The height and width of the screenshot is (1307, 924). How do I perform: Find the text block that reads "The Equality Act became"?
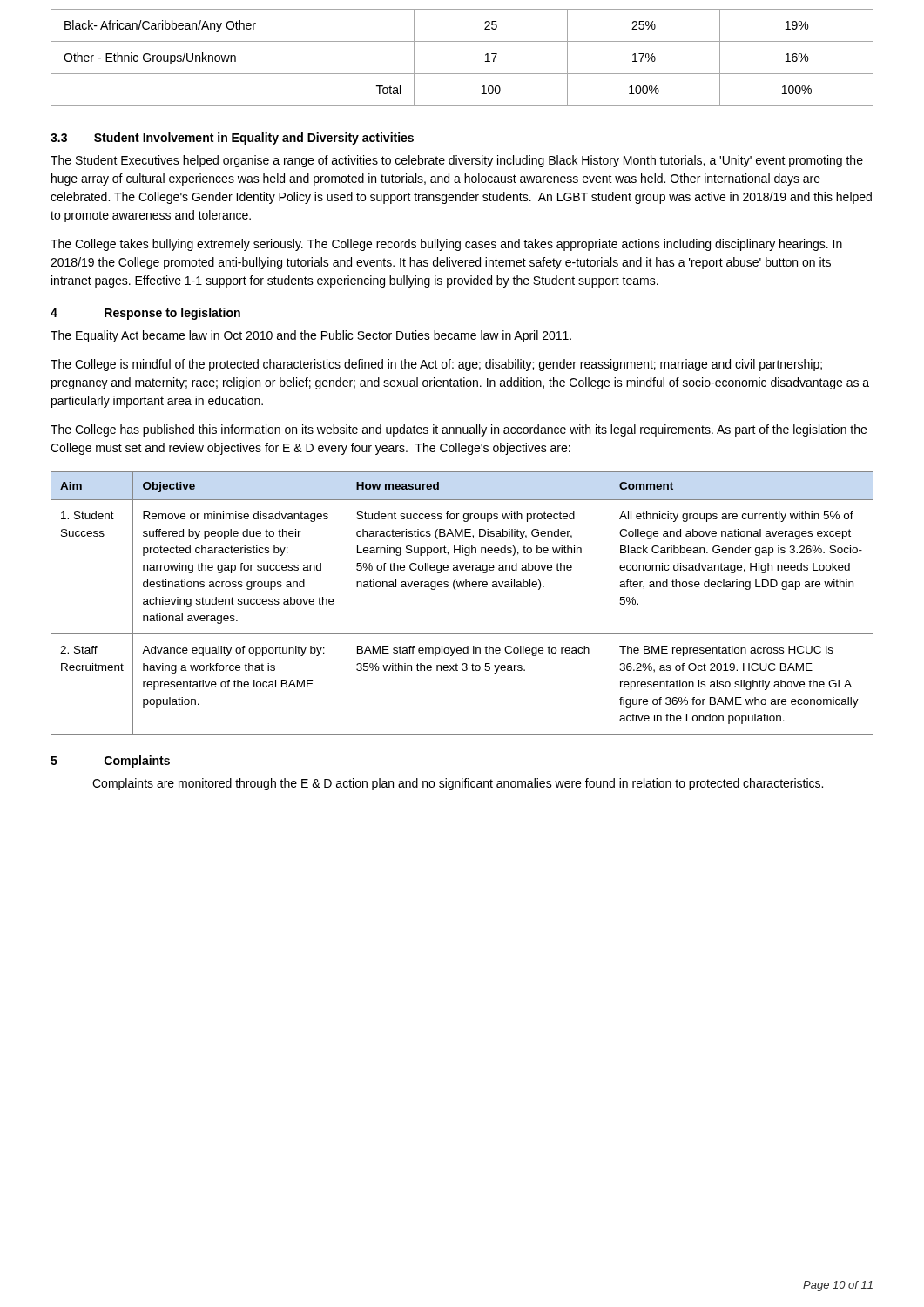[311, 335]
